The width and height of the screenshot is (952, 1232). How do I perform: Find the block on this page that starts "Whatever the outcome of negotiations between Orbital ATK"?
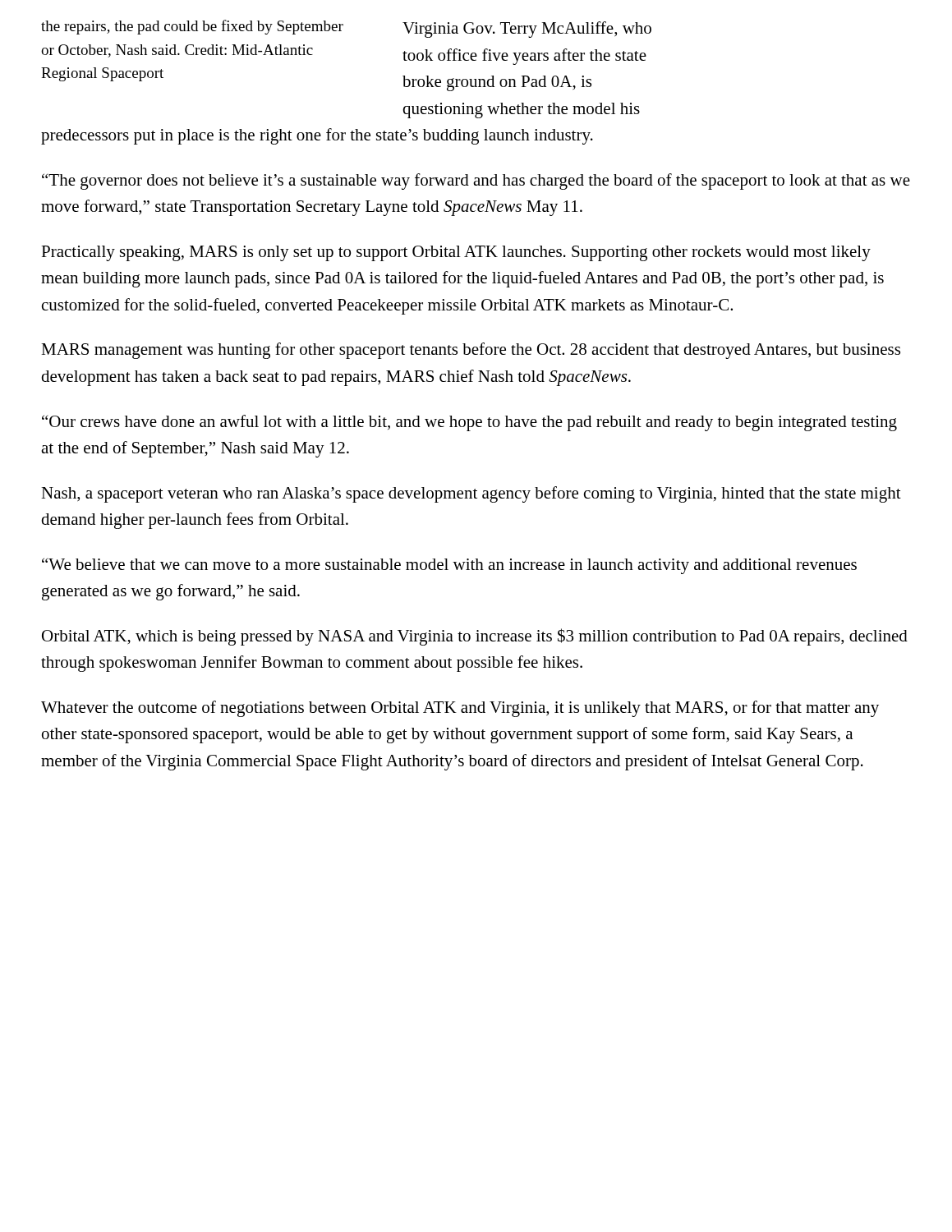tap(460, 734)
